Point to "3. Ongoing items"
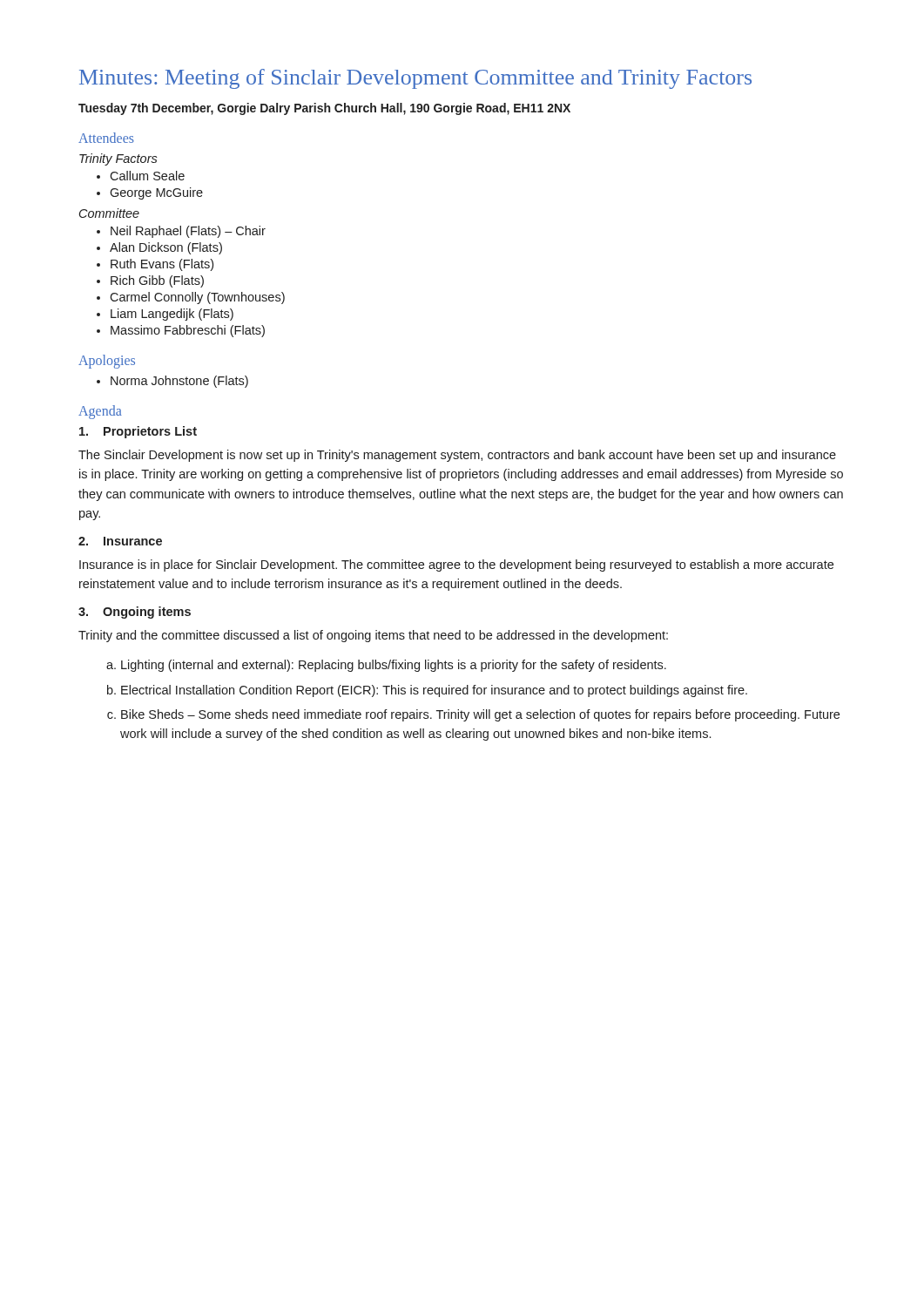The height and width of the screenshot is (1307, 924). click(x=135, y=613)
